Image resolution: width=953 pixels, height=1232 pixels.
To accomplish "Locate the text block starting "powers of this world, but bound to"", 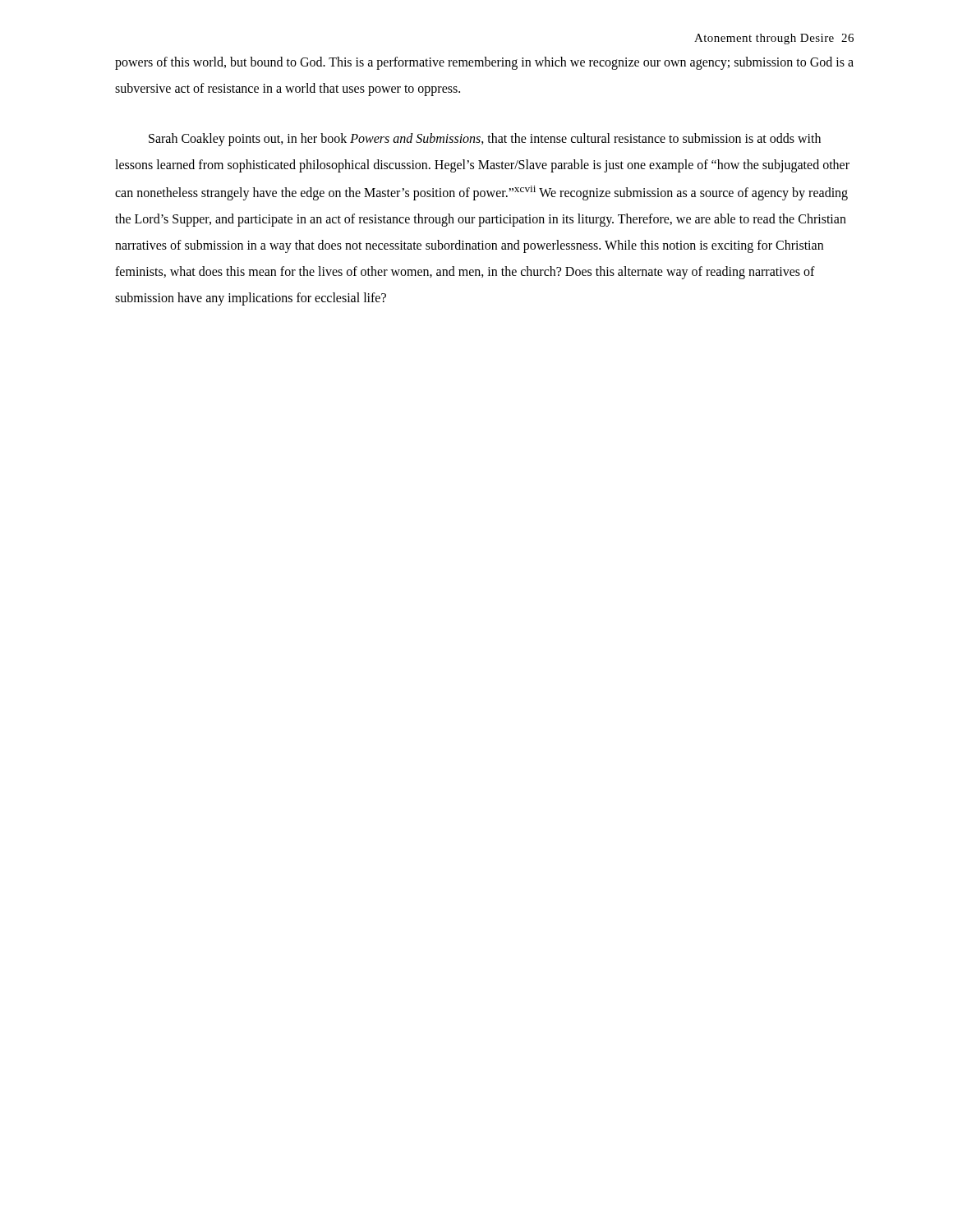I will pos(484,75).
